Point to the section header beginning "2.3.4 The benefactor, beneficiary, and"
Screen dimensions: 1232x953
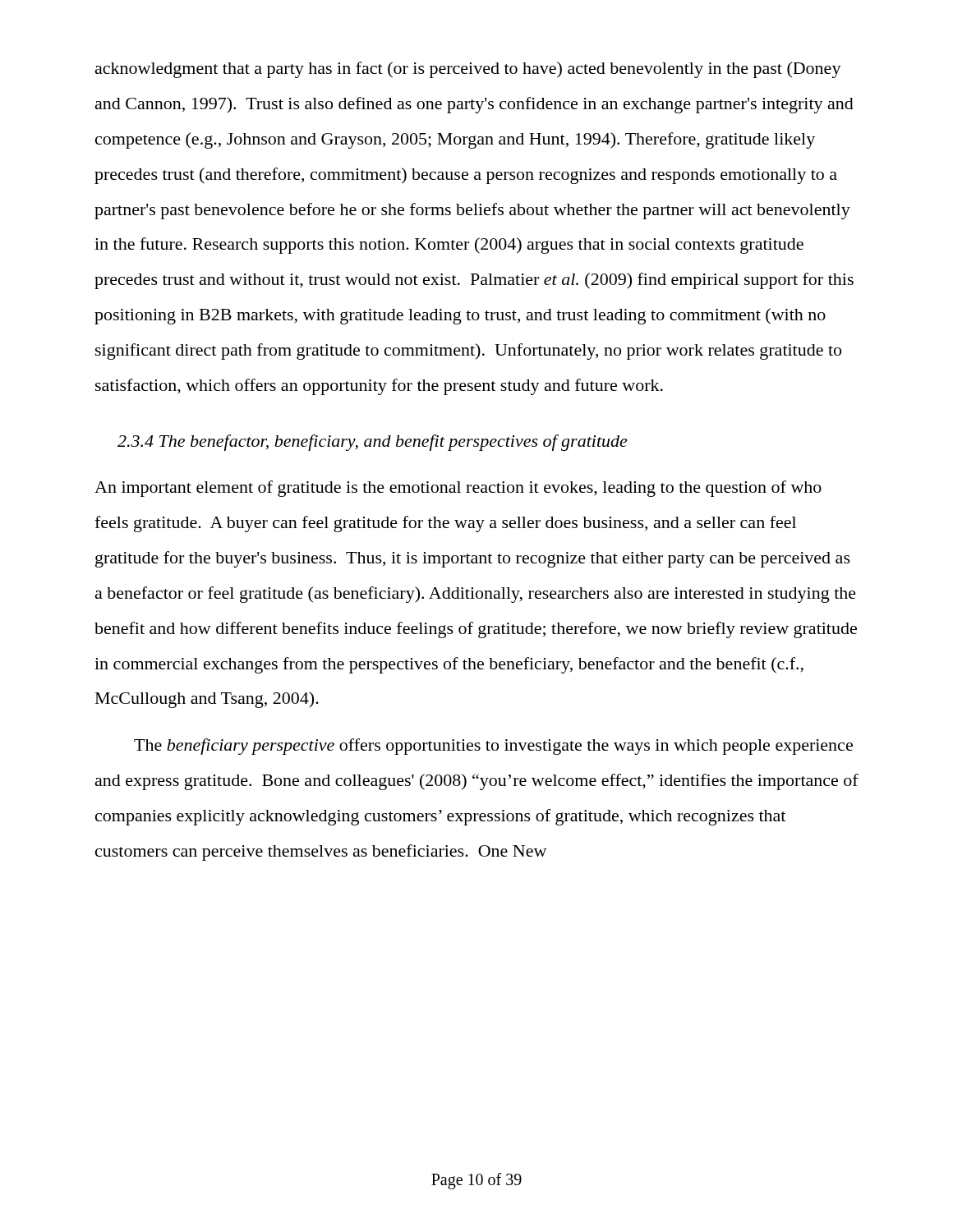[372, 441]
